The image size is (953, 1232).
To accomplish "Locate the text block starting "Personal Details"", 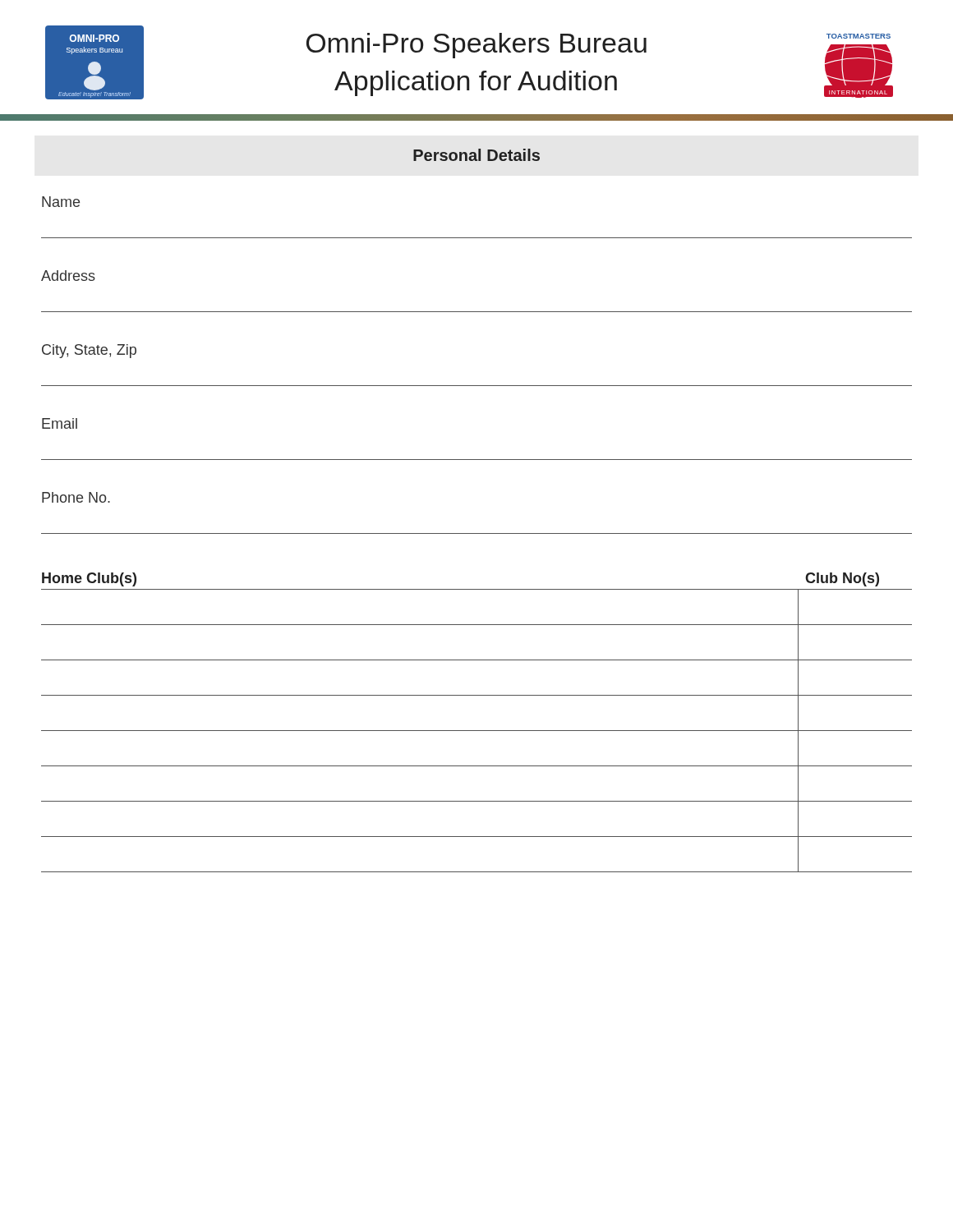I will (476, 155).
